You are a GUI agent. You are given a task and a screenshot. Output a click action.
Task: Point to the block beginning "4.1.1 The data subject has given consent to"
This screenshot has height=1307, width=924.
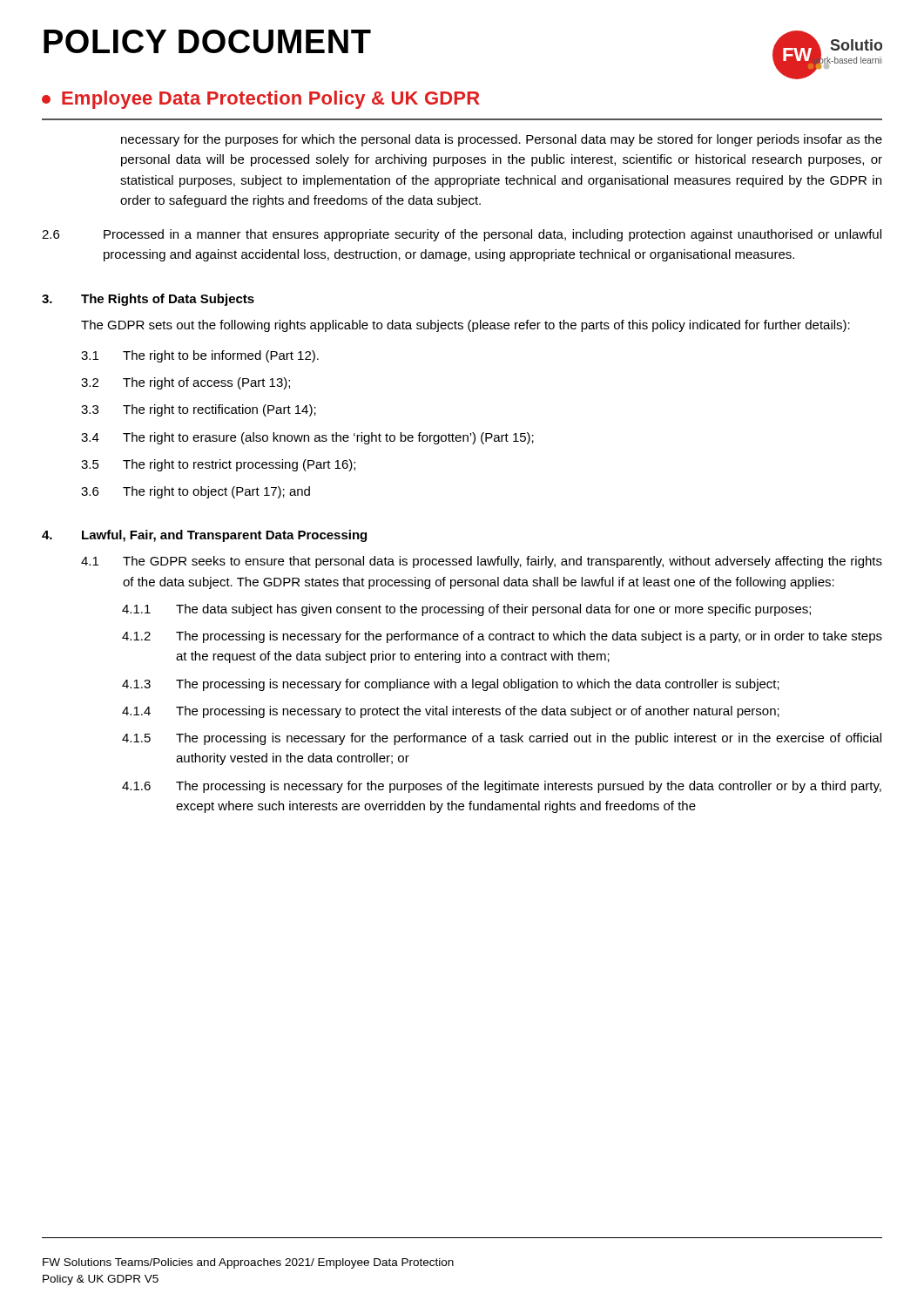(502, 608)
